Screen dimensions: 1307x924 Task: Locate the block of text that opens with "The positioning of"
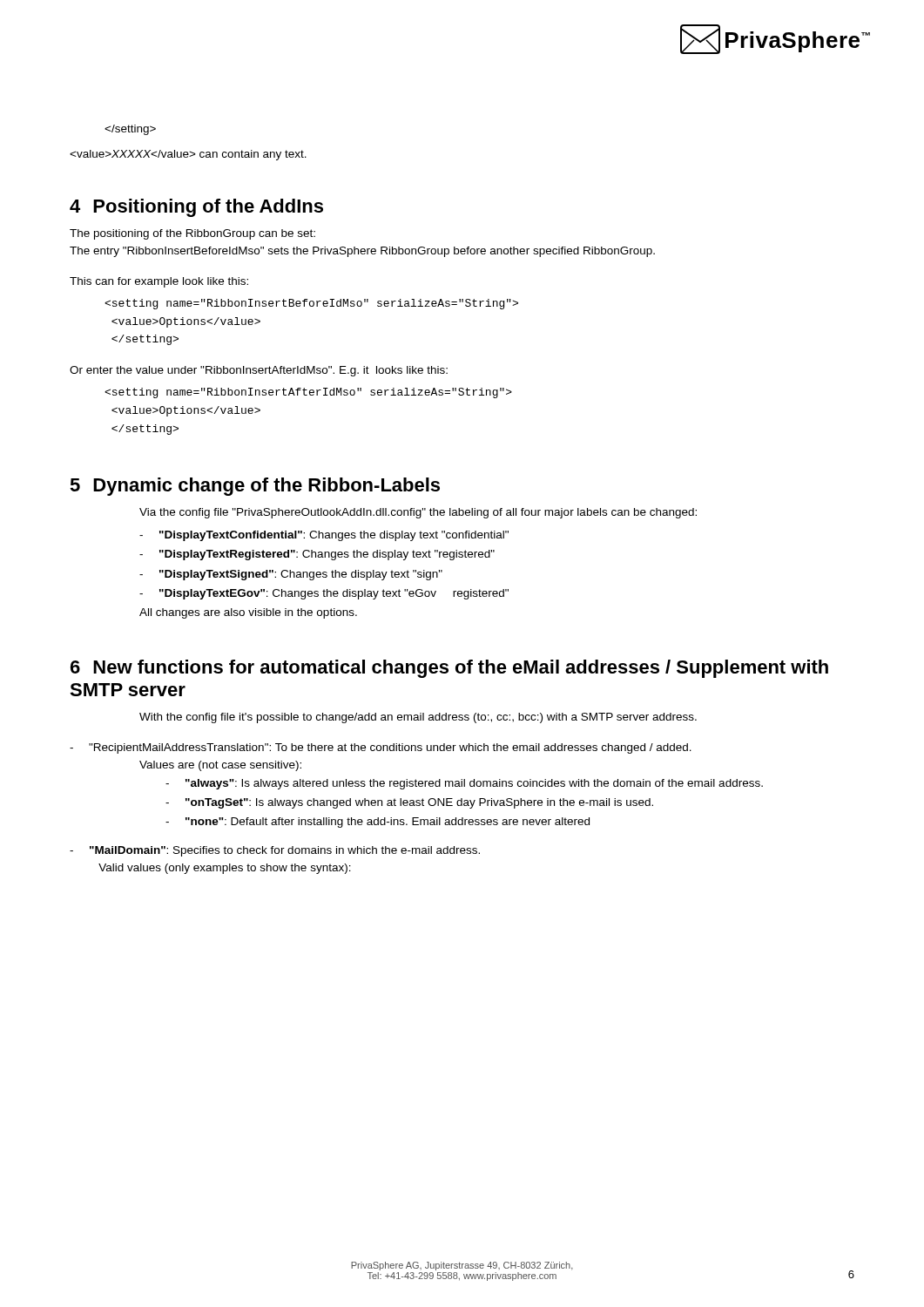(x=462, y=242)
